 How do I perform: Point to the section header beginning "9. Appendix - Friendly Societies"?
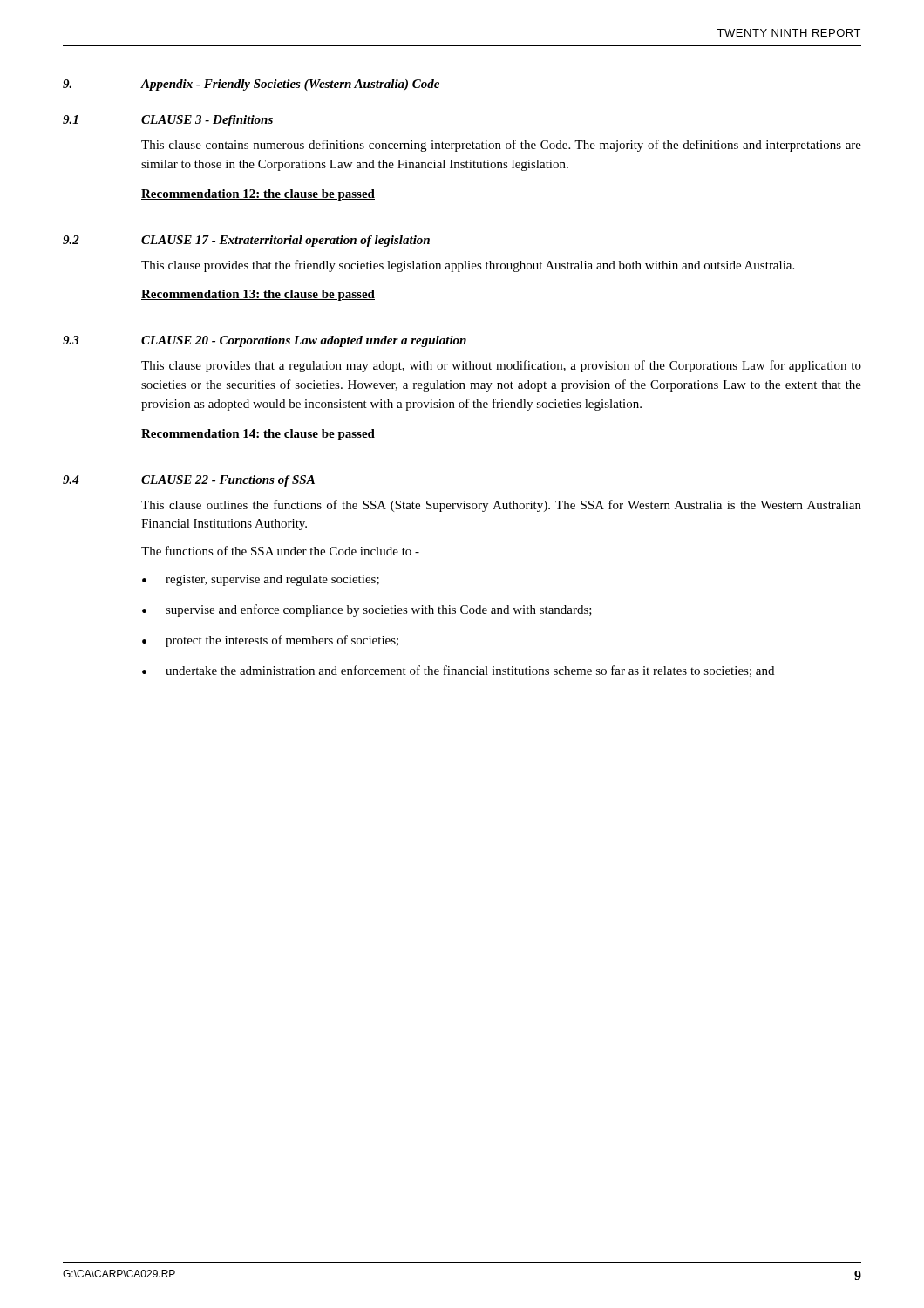251,85
